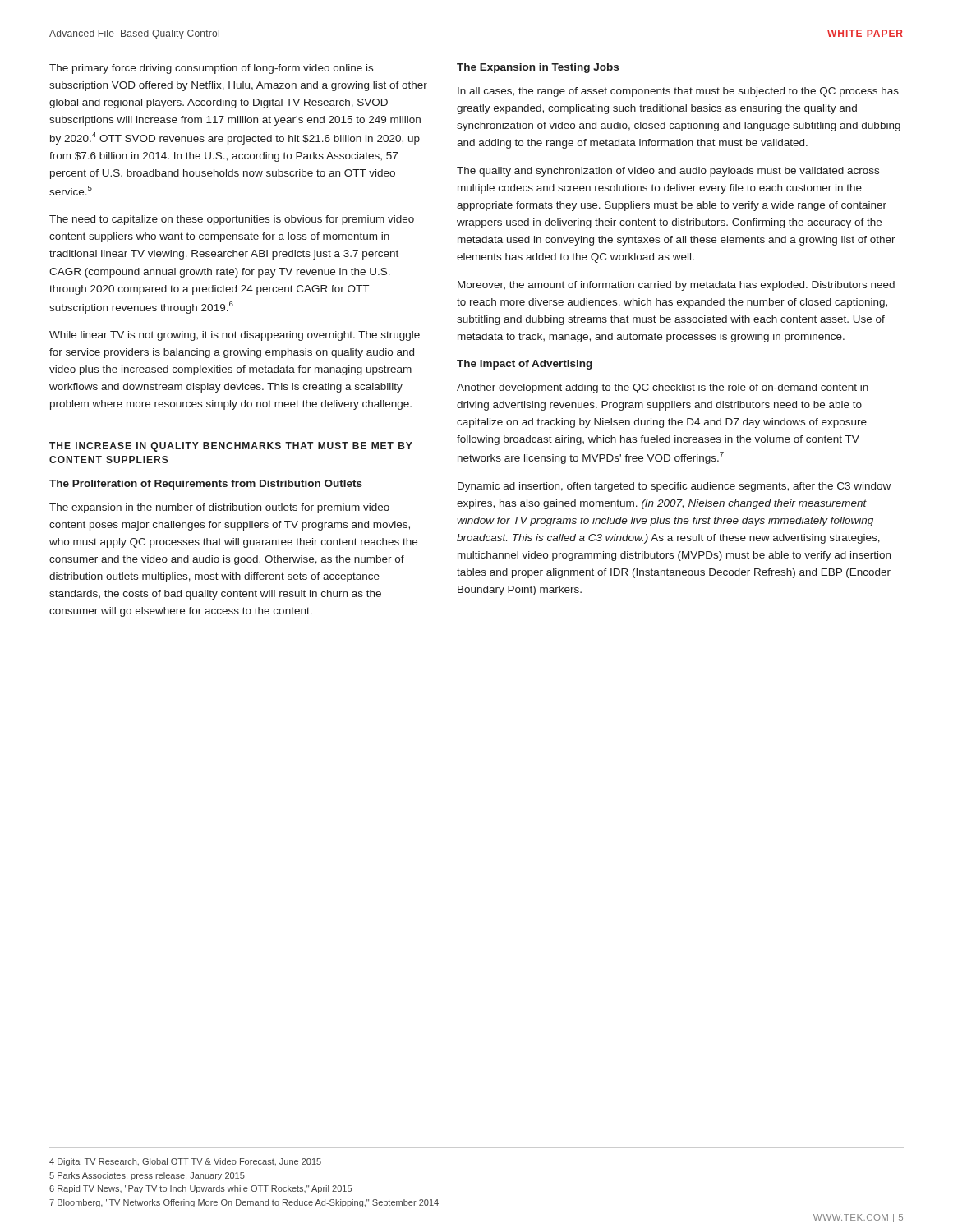Where is the passage that starts "Moreover, the amount of information carried by"?

tap(680, 311)
